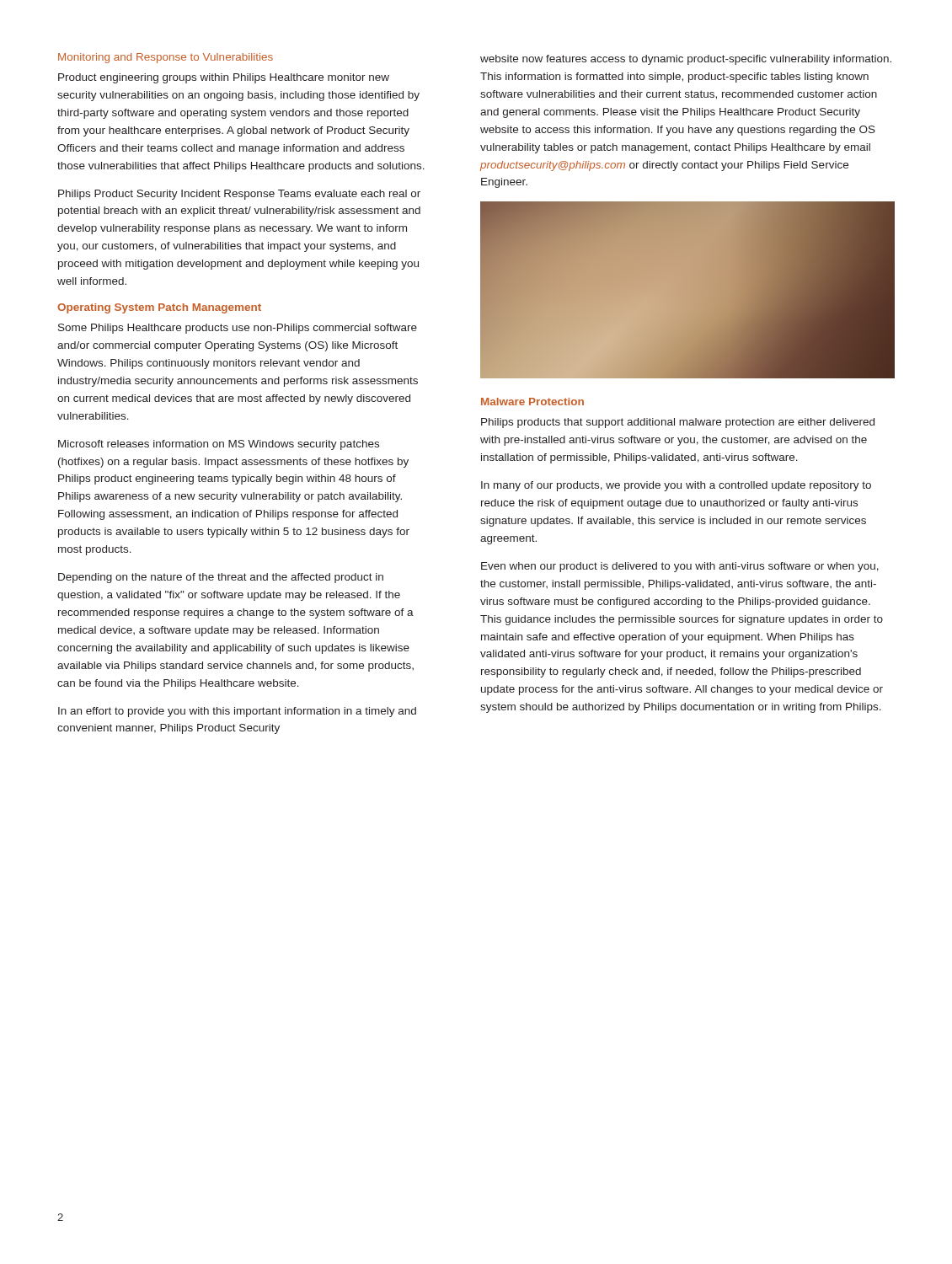Locate the photo
The height and width of the screenshot is (1264, 952).
(687, 290)
